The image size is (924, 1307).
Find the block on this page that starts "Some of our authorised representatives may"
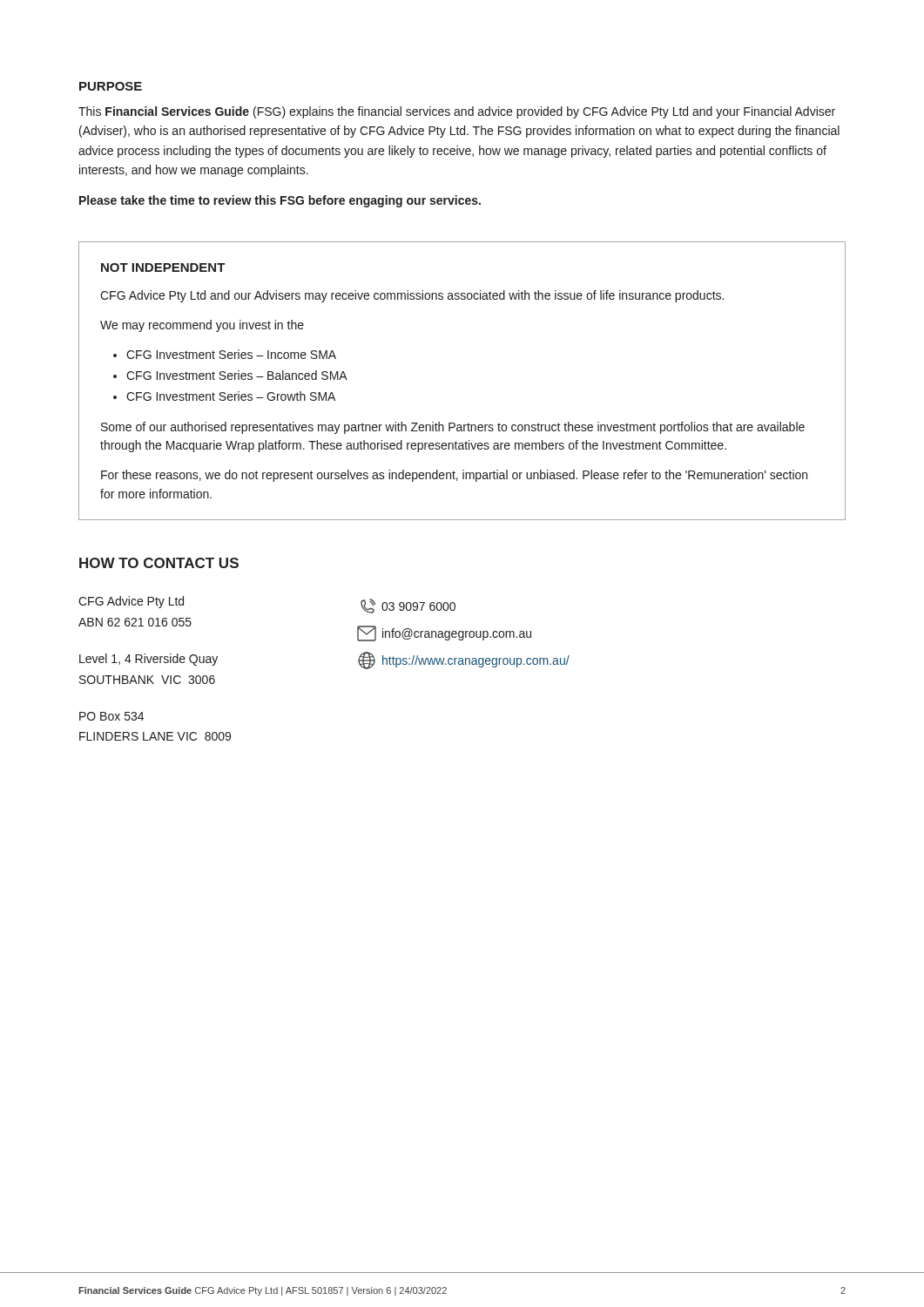point(453,436)
